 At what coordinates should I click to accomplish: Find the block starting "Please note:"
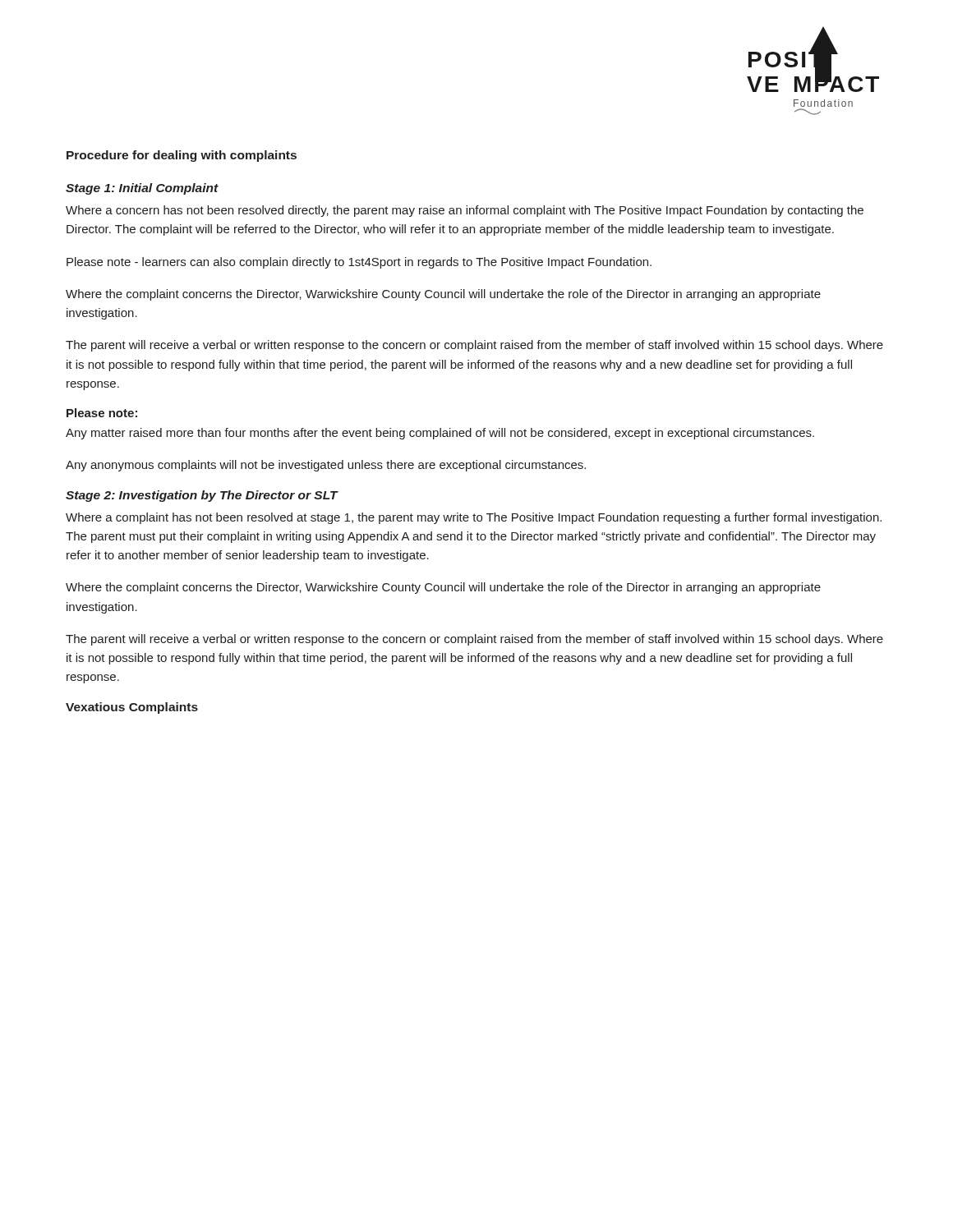coord(102,413)
